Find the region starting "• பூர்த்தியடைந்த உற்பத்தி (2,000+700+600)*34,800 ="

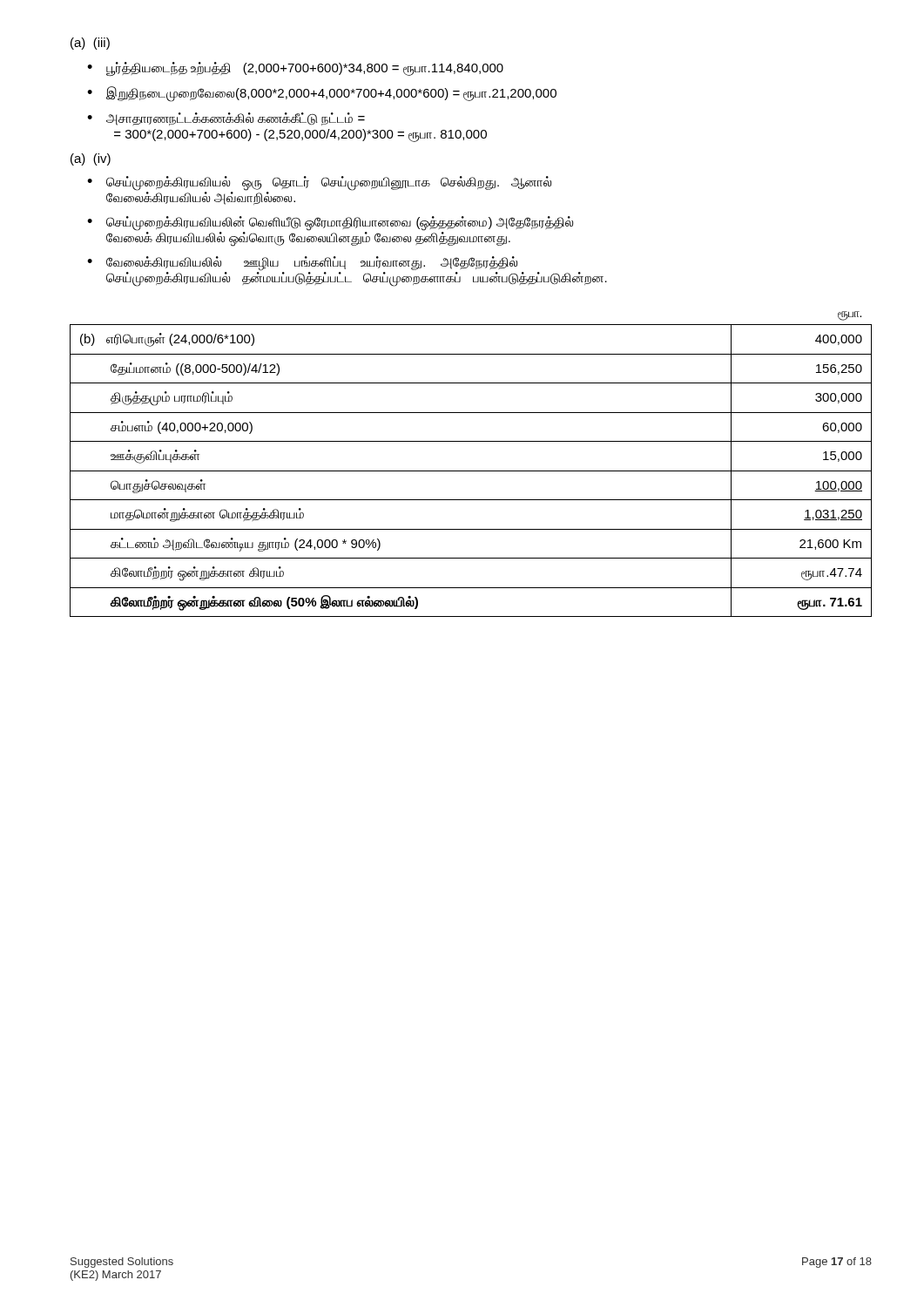click(295, 68)
